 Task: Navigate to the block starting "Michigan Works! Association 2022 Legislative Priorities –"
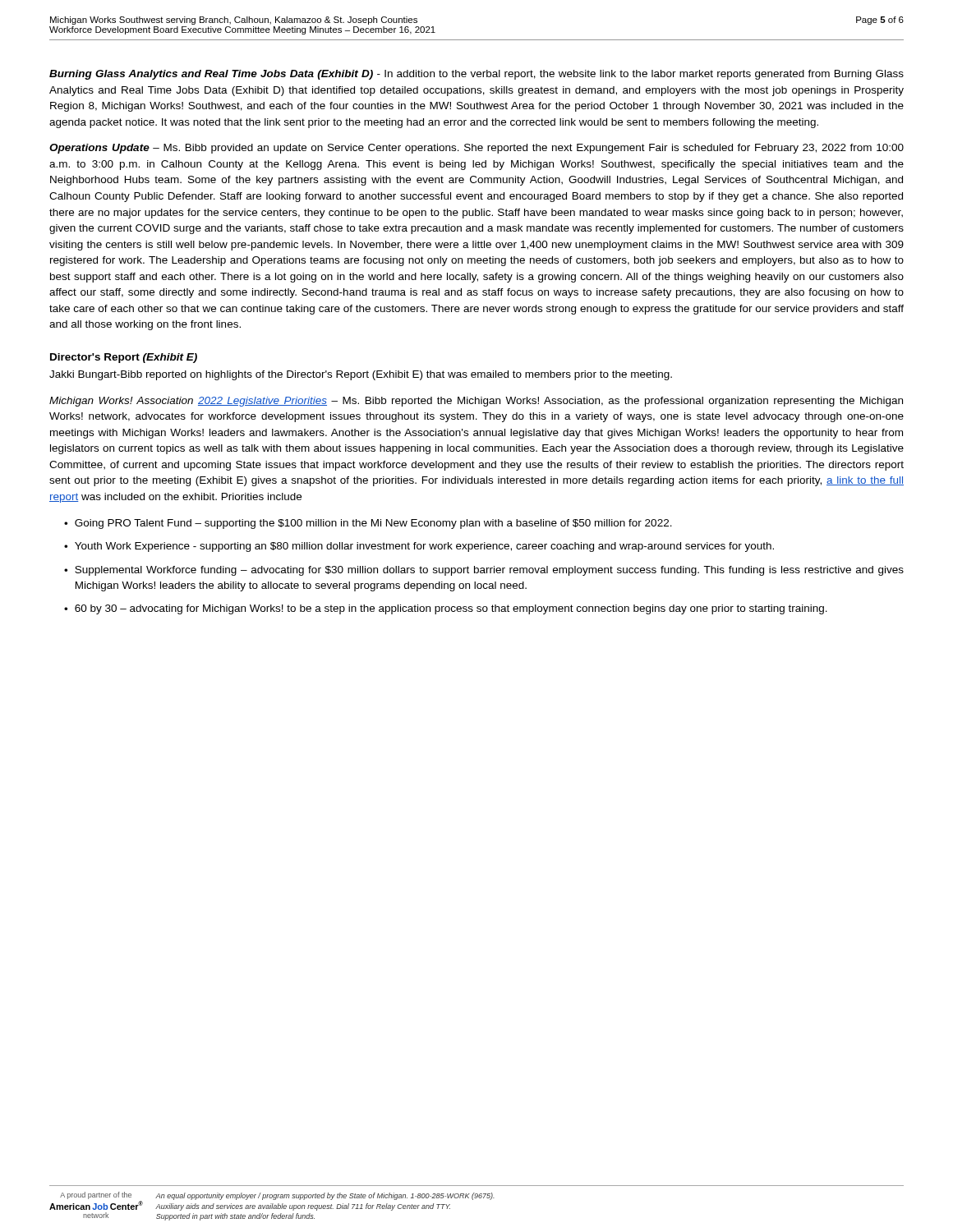(476, 448)
